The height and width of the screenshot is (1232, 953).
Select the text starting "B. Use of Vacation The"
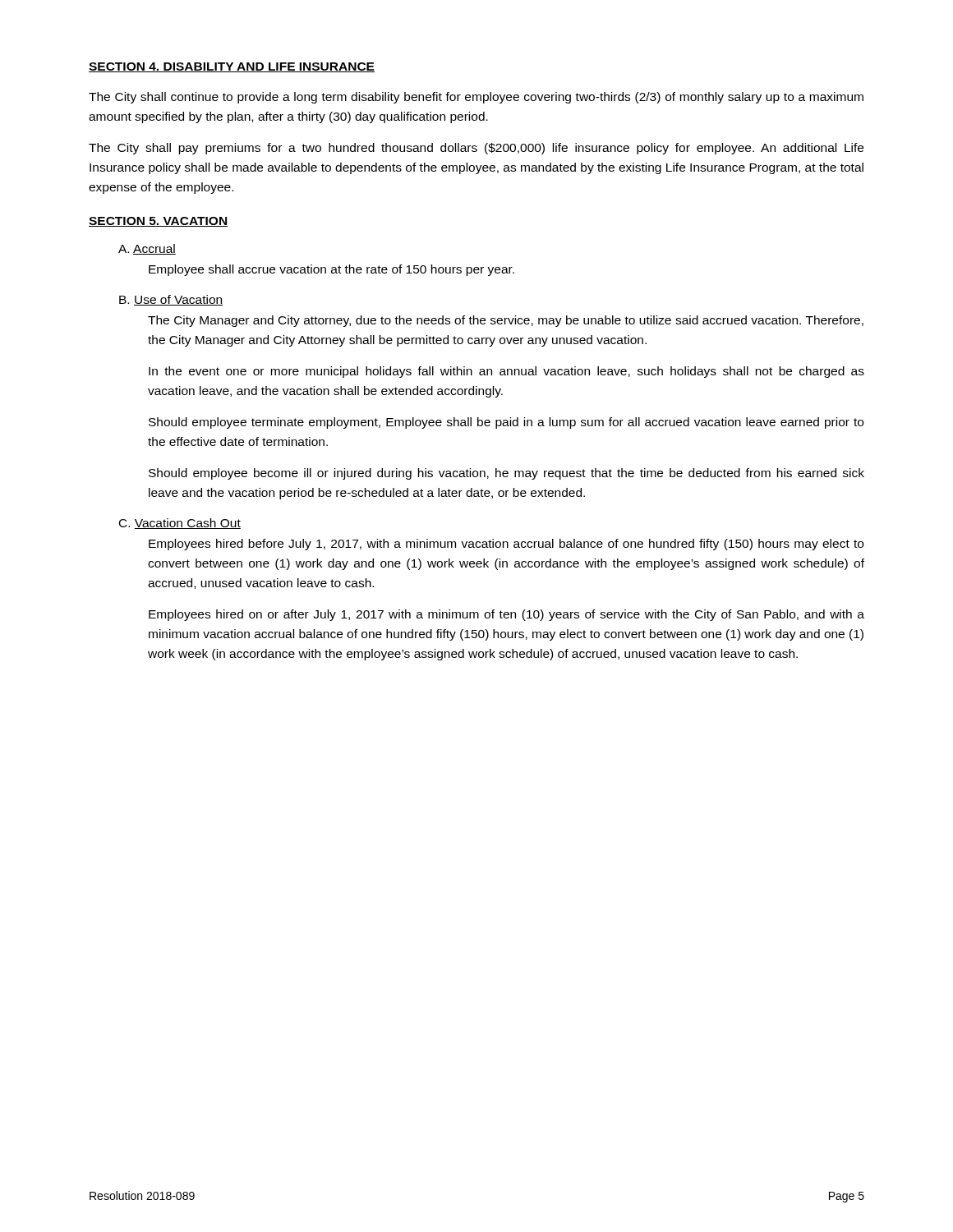[x=491, y=398]
